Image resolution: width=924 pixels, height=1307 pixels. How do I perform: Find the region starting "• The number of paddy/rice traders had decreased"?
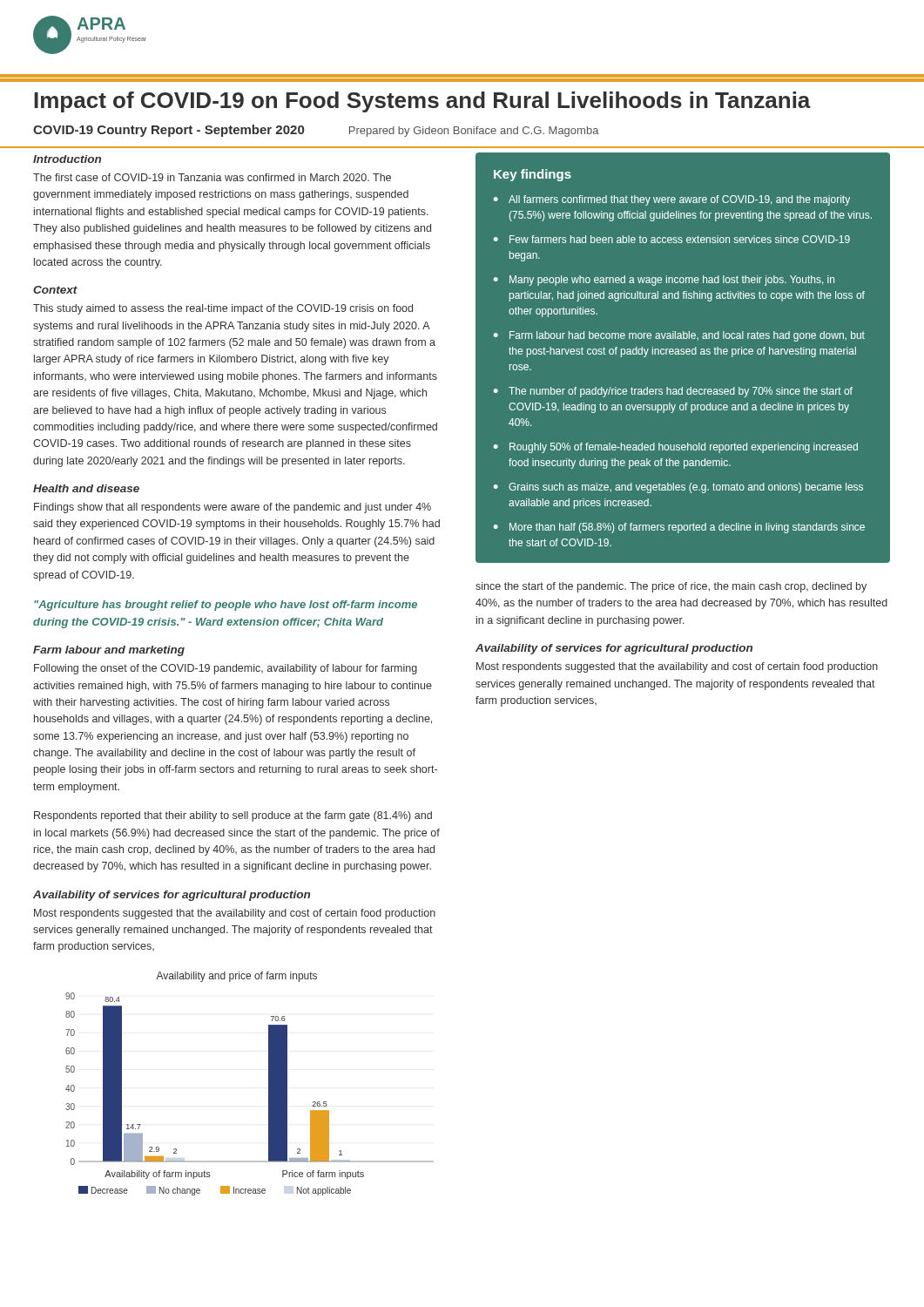point(673,406)
